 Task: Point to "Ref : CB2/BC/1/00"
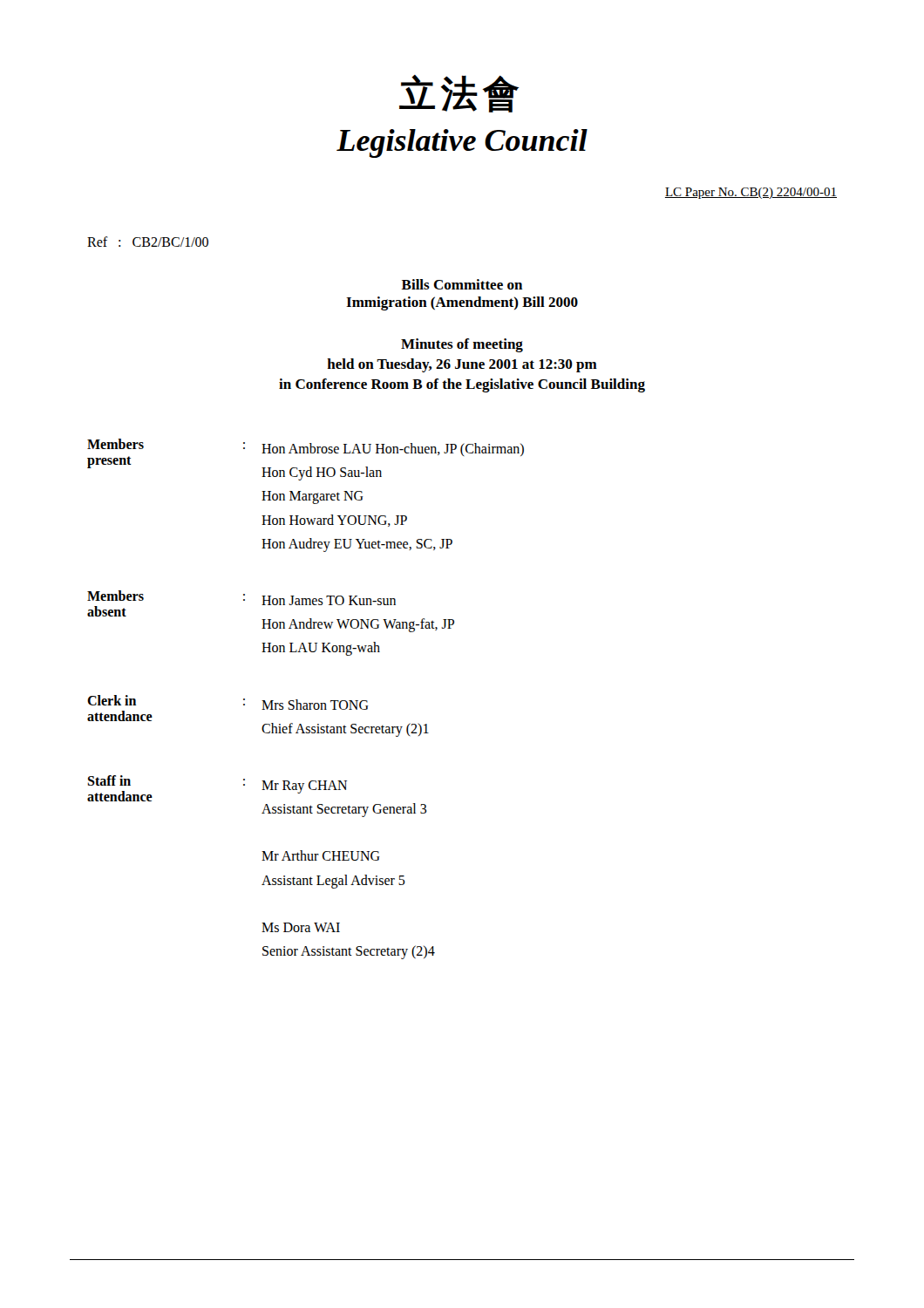coord(148,242)
